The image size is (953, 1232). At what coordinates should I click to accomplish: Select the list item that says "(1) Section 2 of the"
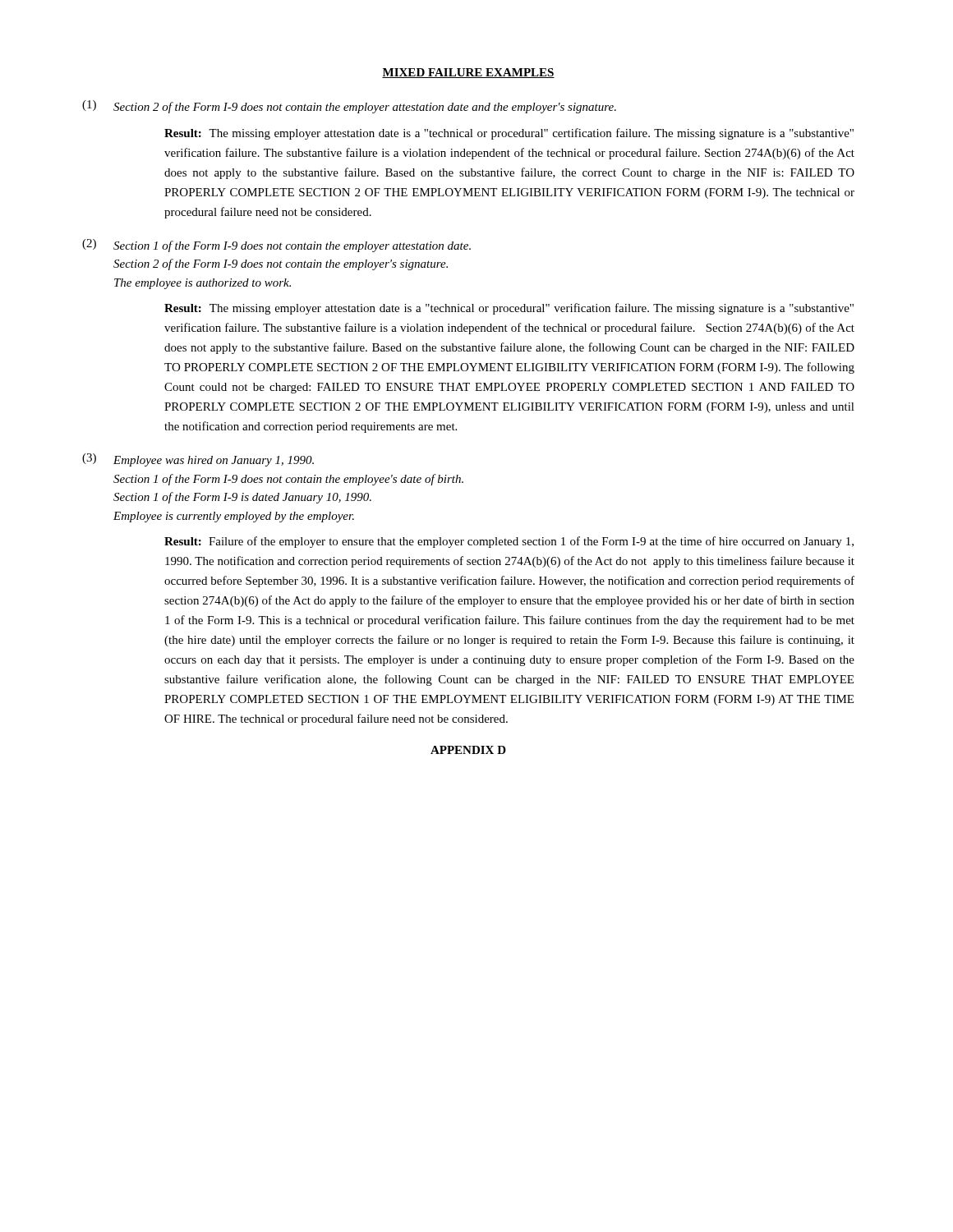468,160
